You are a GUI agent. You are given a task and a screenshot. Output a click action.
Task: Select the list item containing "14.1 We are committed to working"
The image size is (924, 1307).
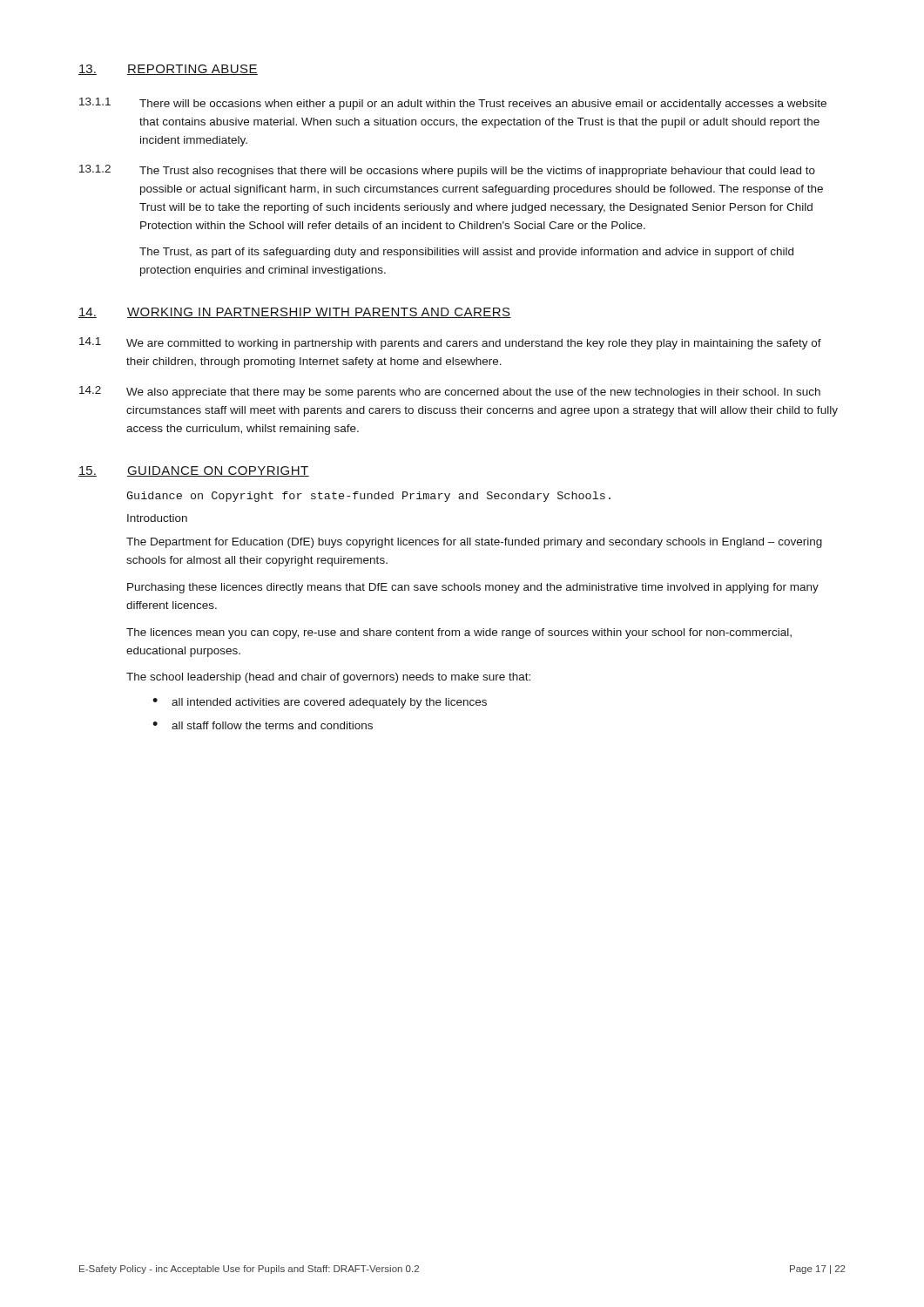pos(462,353)
